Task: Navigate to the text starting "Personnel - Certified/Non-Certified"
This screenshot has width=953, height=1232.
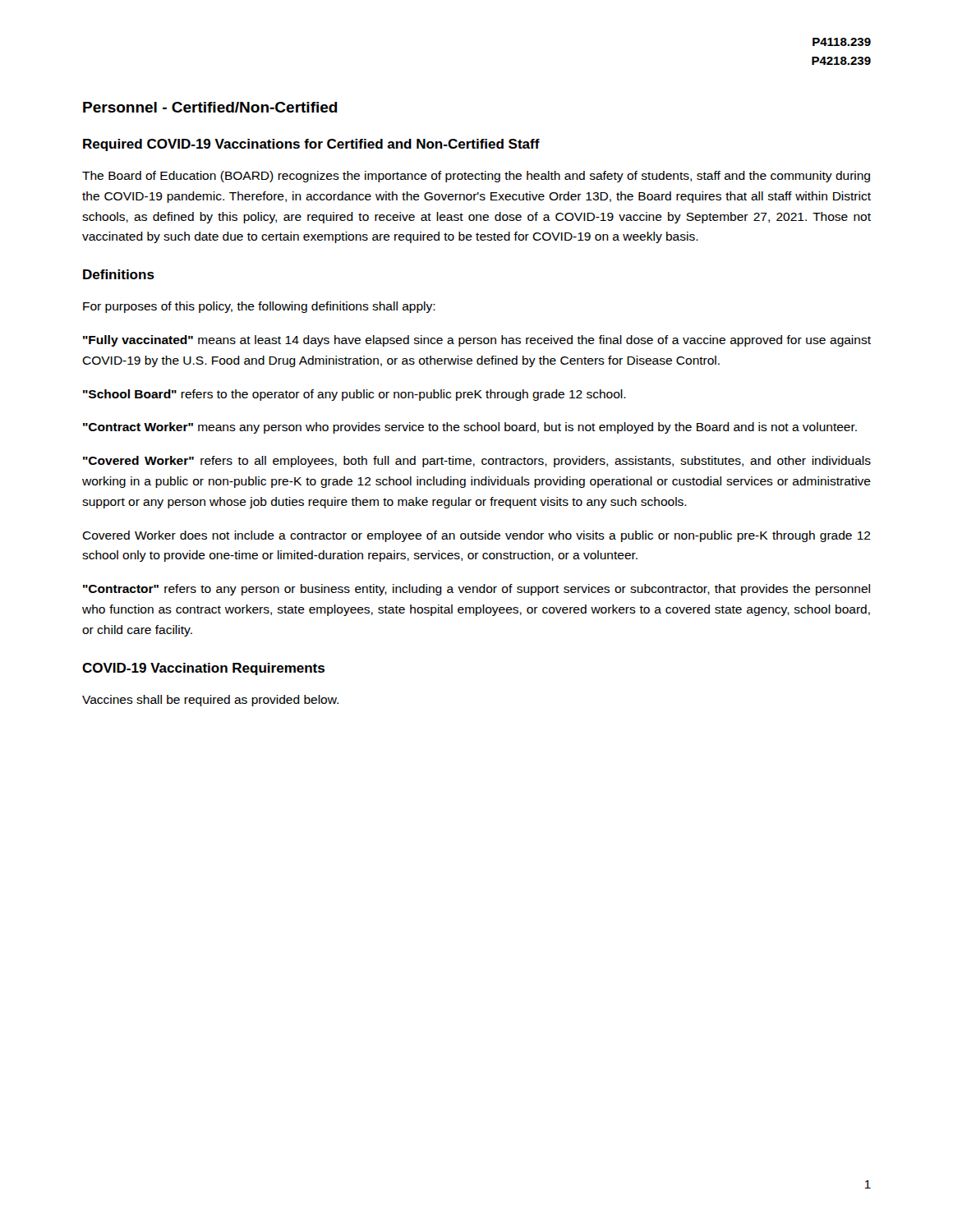Action: coord(210,107)
